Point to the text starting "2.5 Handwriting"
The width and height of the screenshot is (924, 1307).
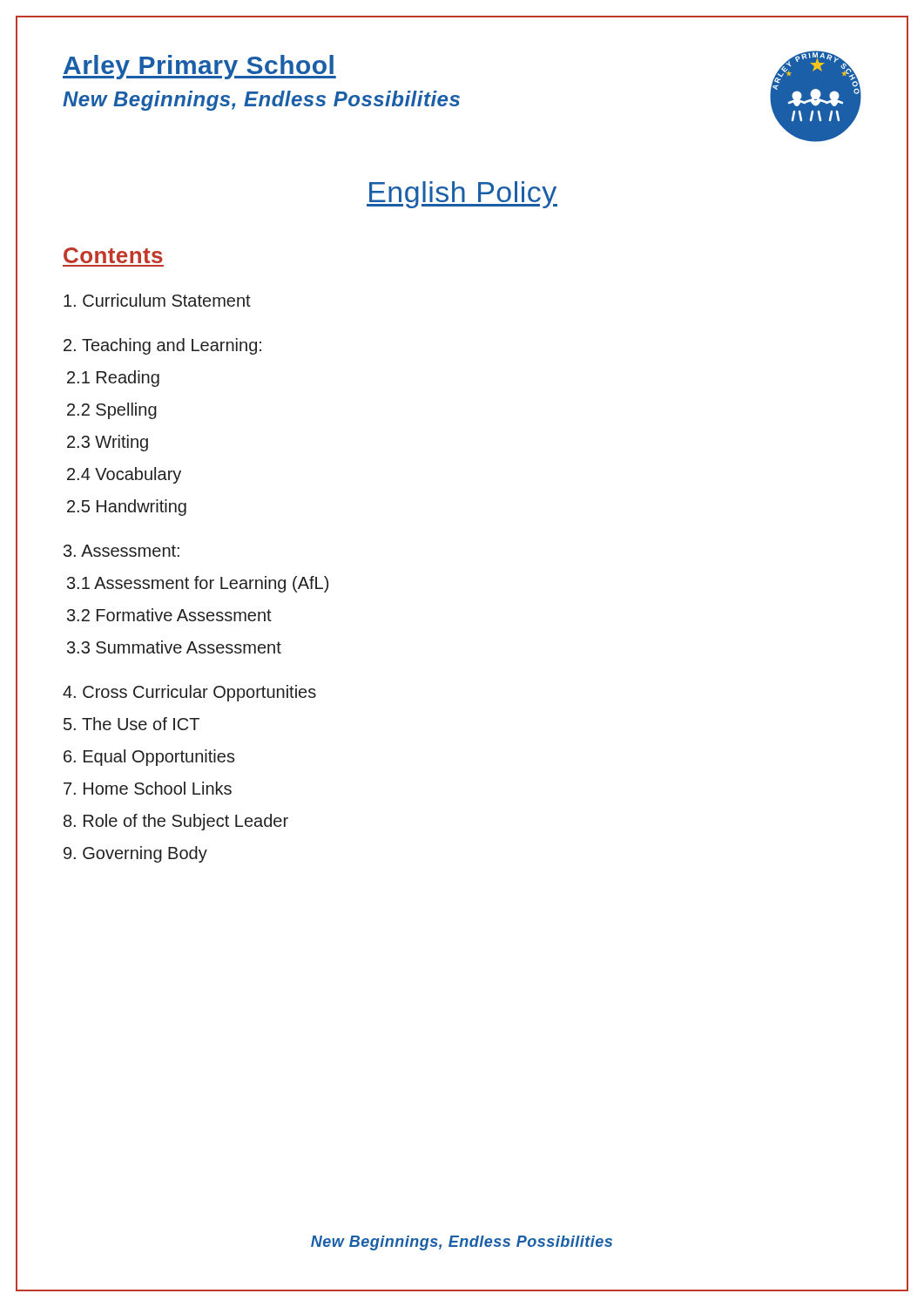point(127,506)
